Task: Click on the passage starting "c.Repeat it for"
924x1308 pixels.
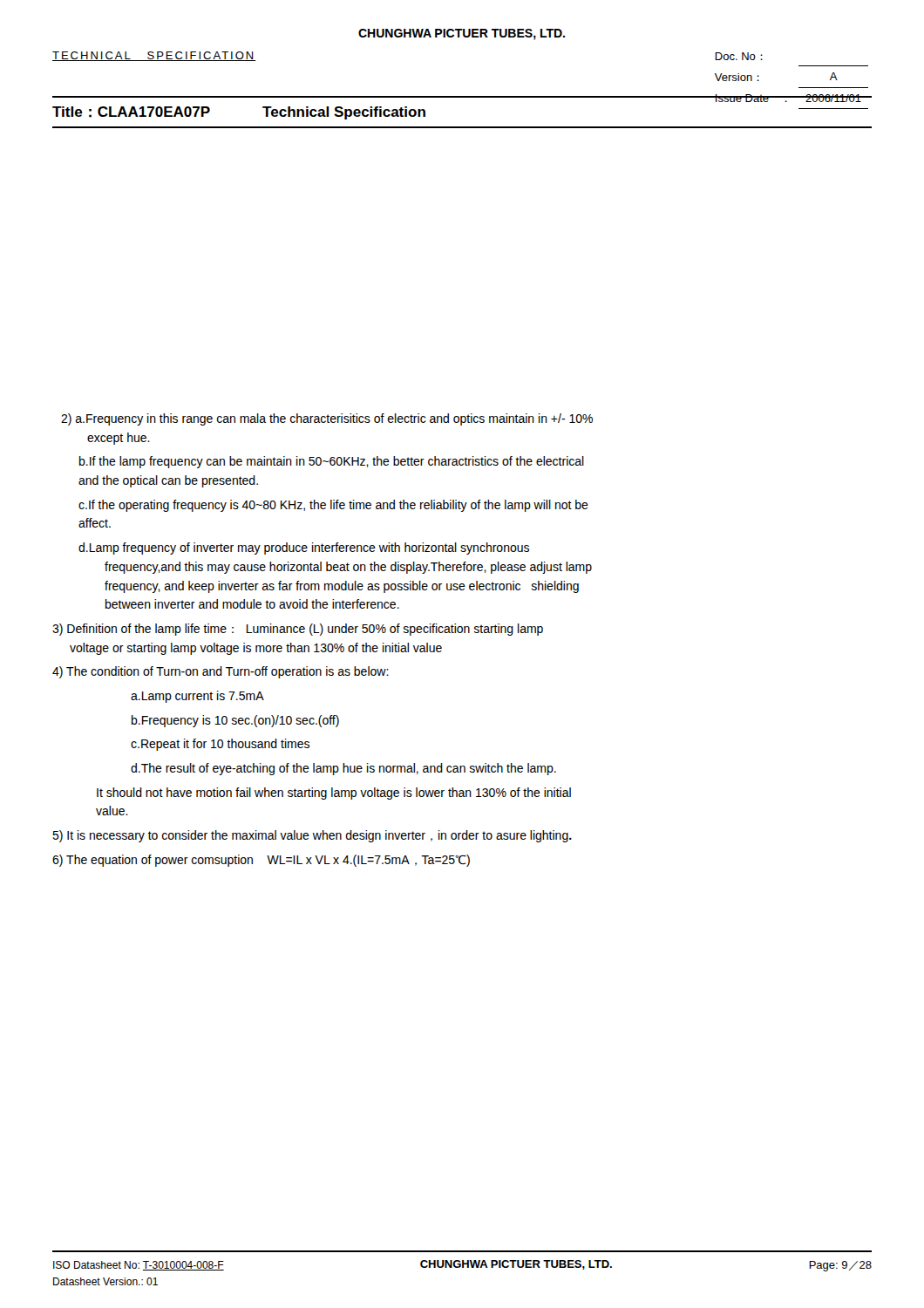Action: click(x=220, y=744)
